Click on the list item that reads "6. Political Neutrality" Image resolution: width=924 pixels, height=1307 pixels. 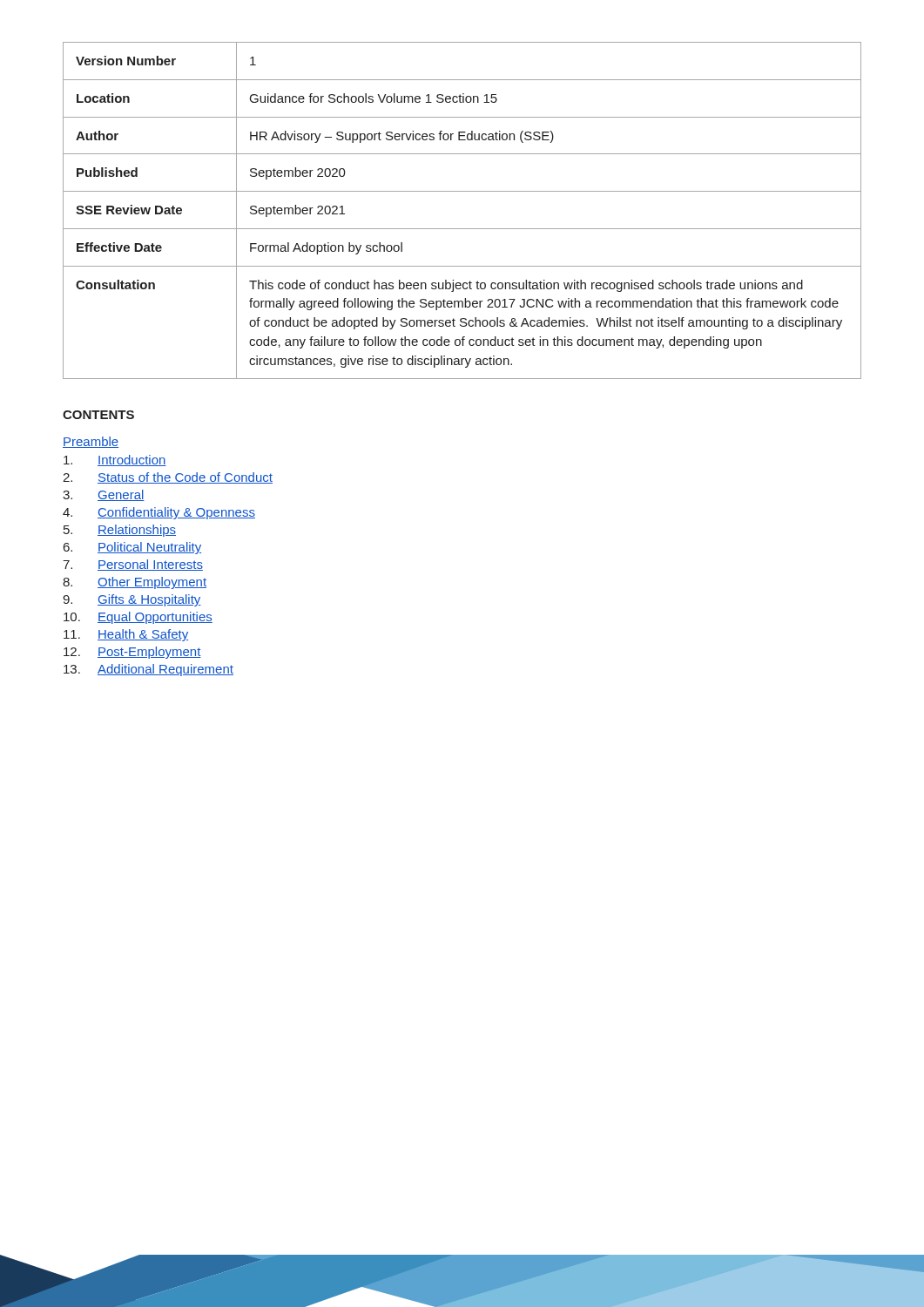[132, 547]
